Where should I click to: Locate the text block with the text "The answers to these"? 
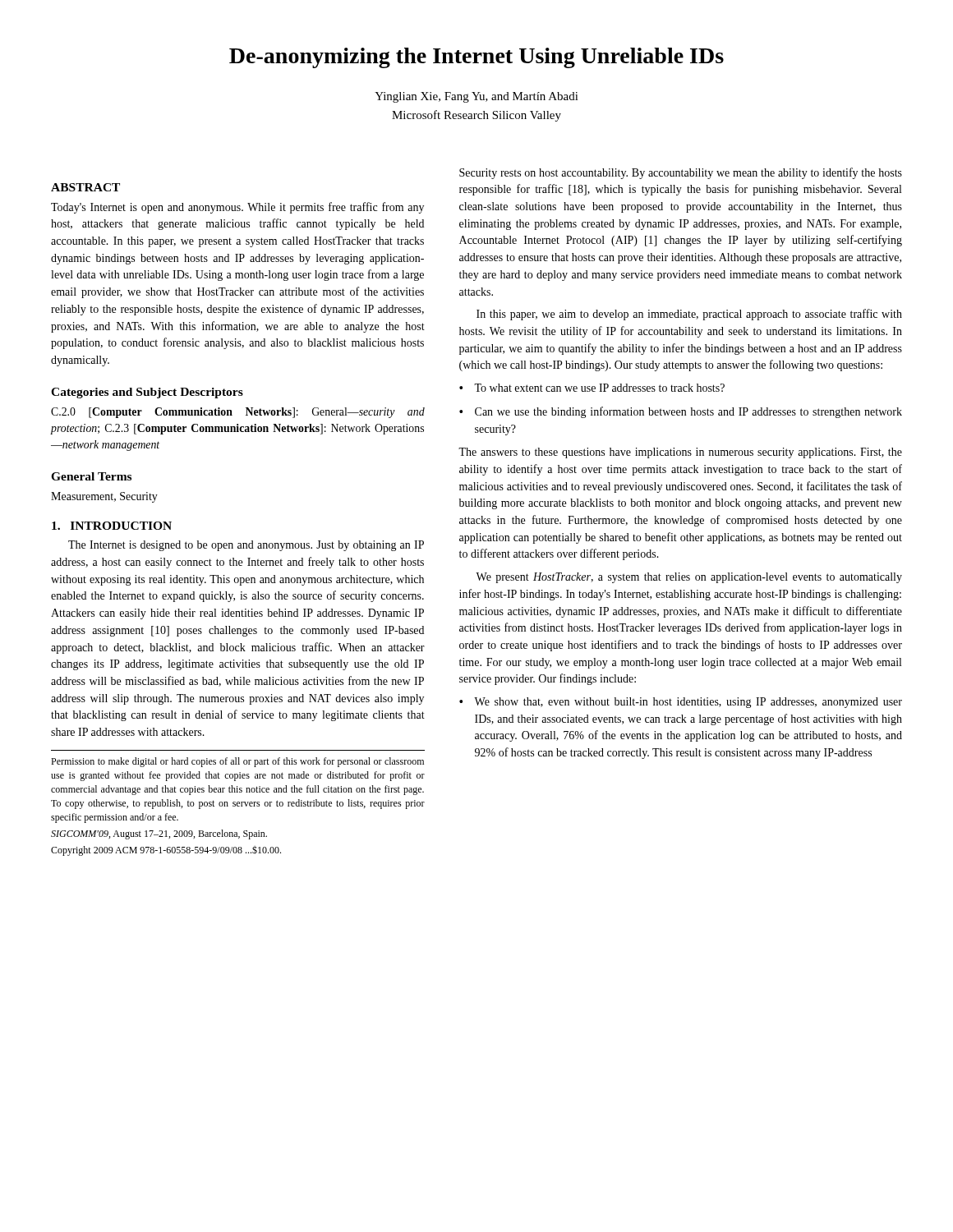coord(680,566)
